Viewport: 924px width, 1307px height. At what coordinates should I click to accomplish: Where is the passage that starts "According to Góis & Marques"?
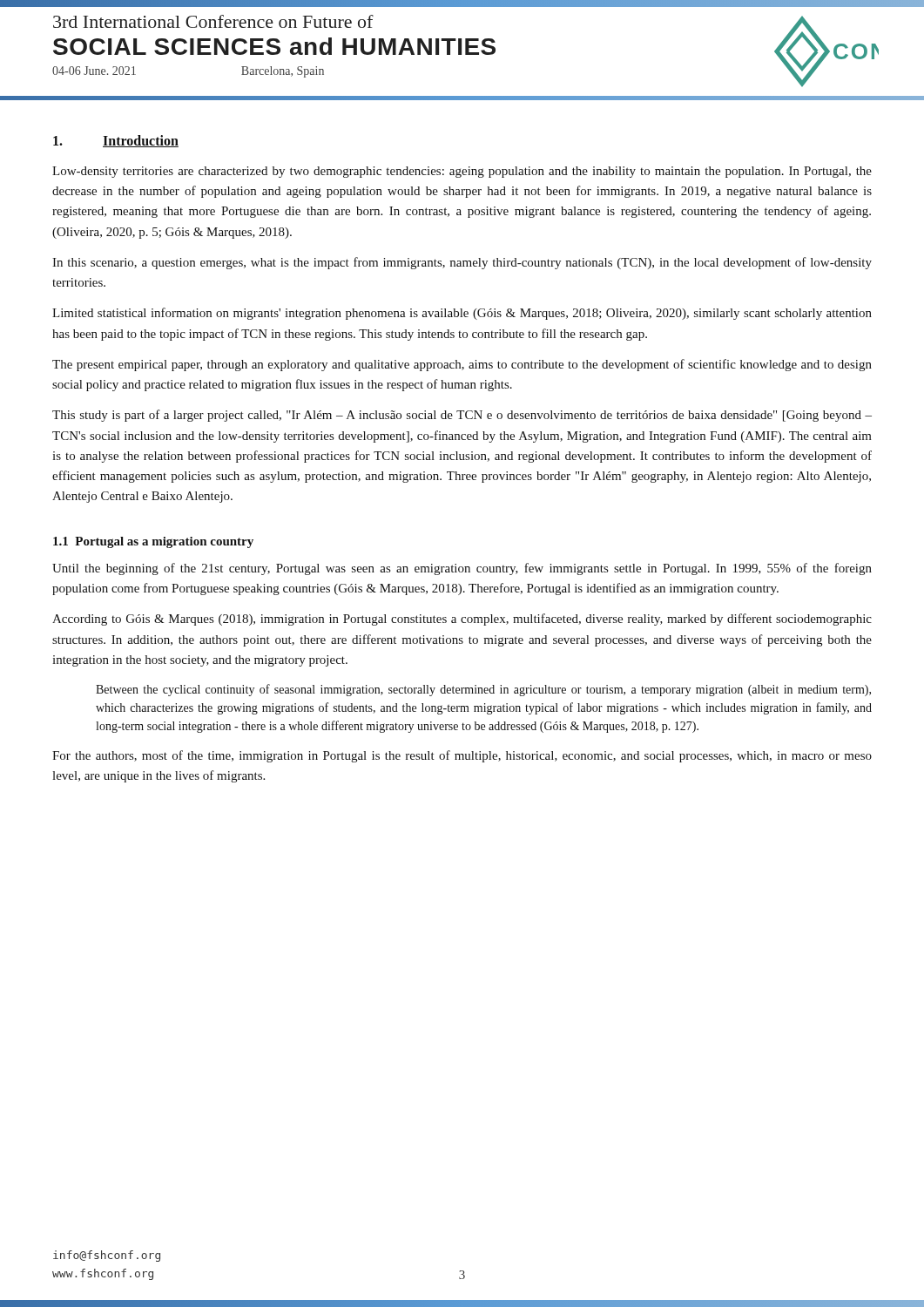(x=462, y=639)
